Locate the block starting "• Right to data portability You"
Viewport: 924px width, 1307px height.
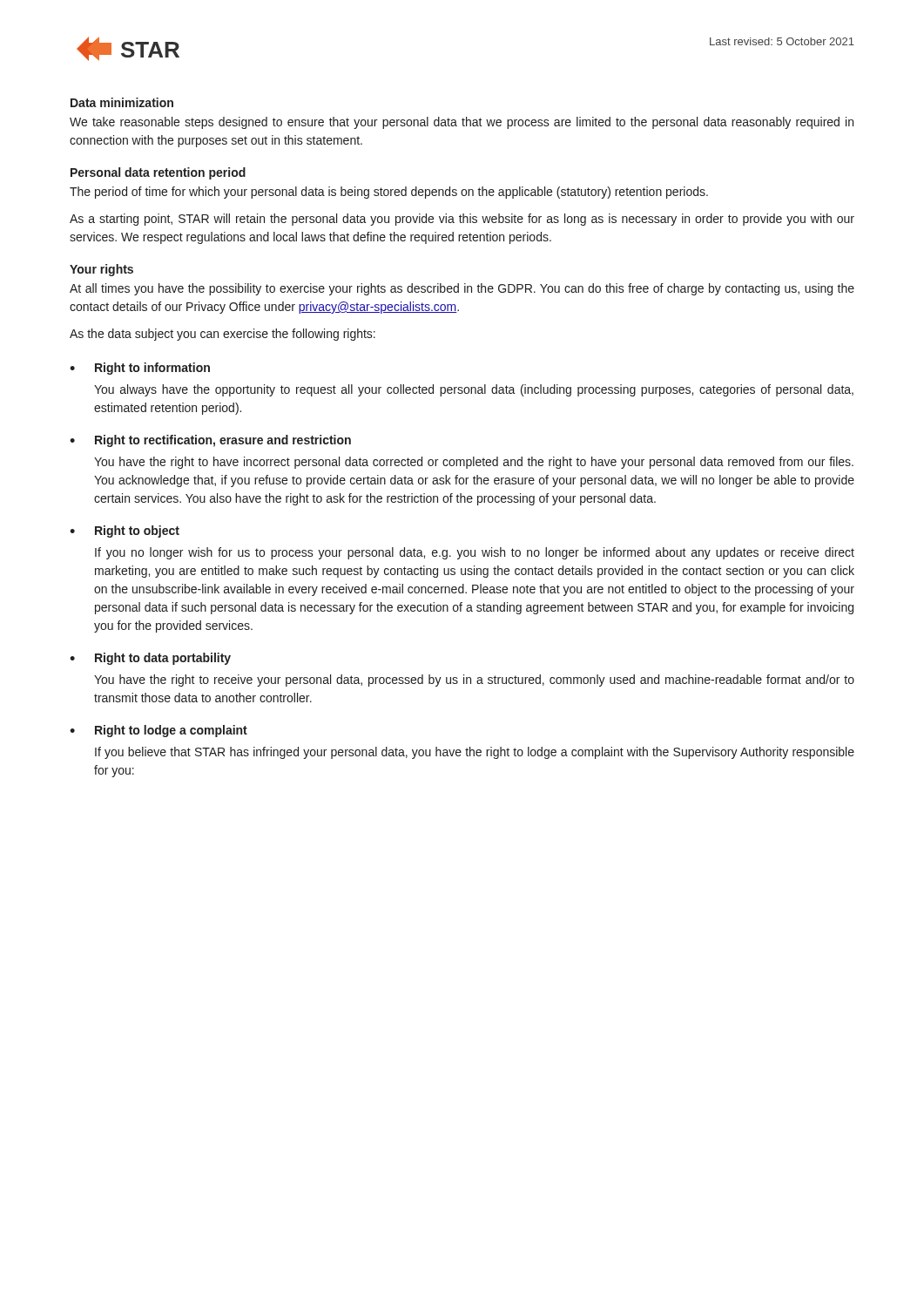(462, 678)
